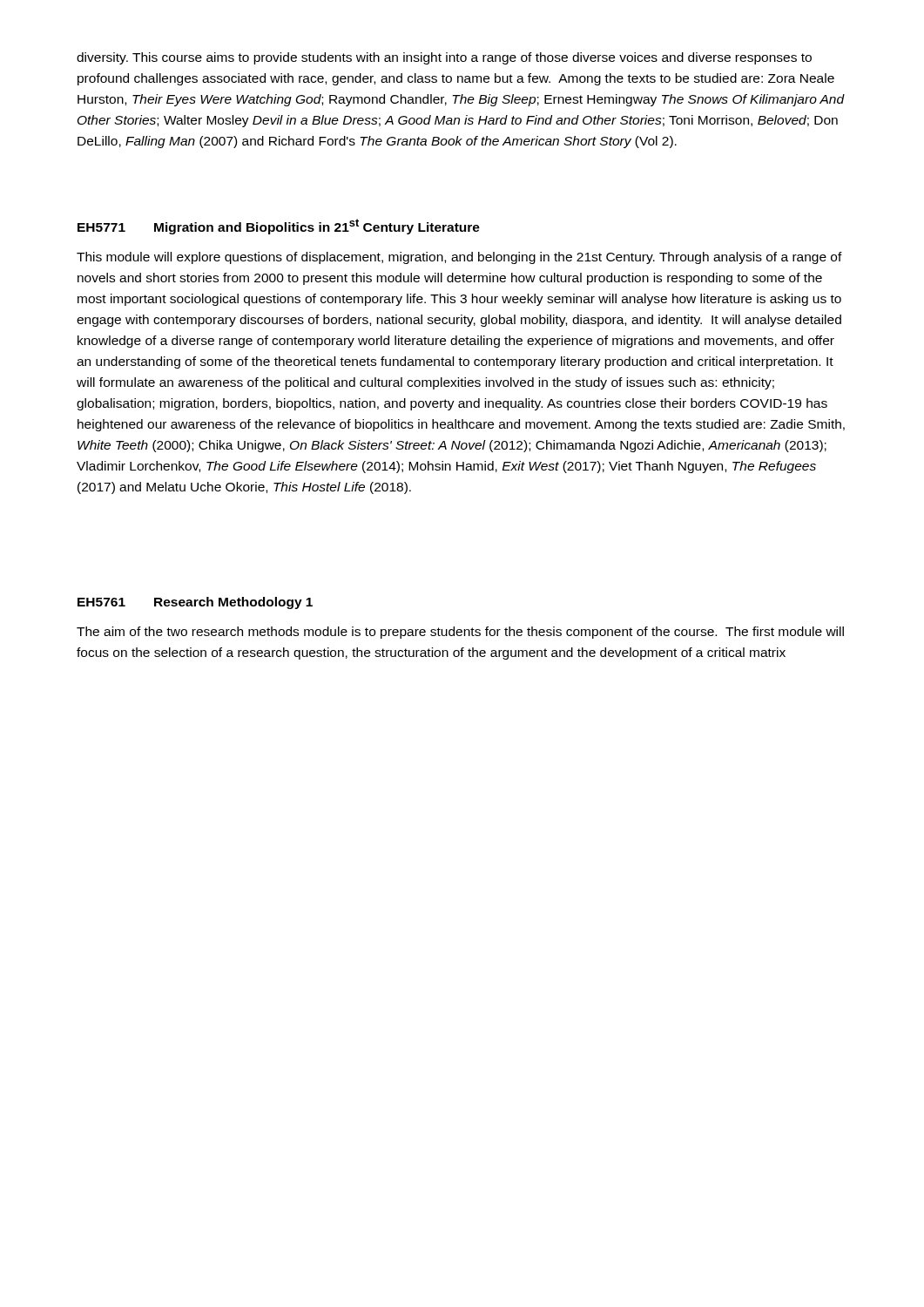Locate the block of text that opens with "This module will explore"
Image resolution: width=924 pixels, height=1307 pixels.
[x=462, y=372]
